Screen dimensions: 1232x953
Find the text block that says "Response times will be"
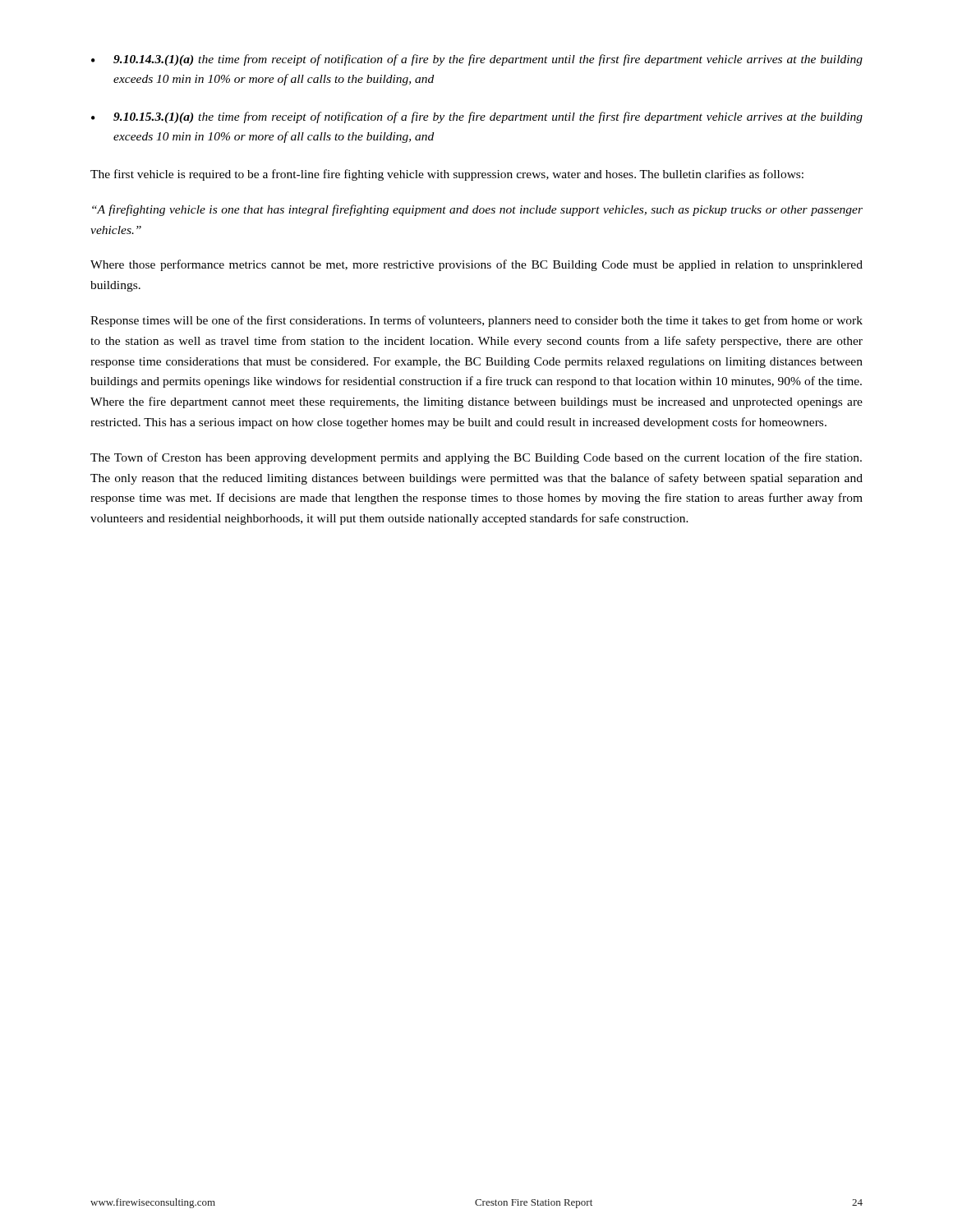click(476, 371)
